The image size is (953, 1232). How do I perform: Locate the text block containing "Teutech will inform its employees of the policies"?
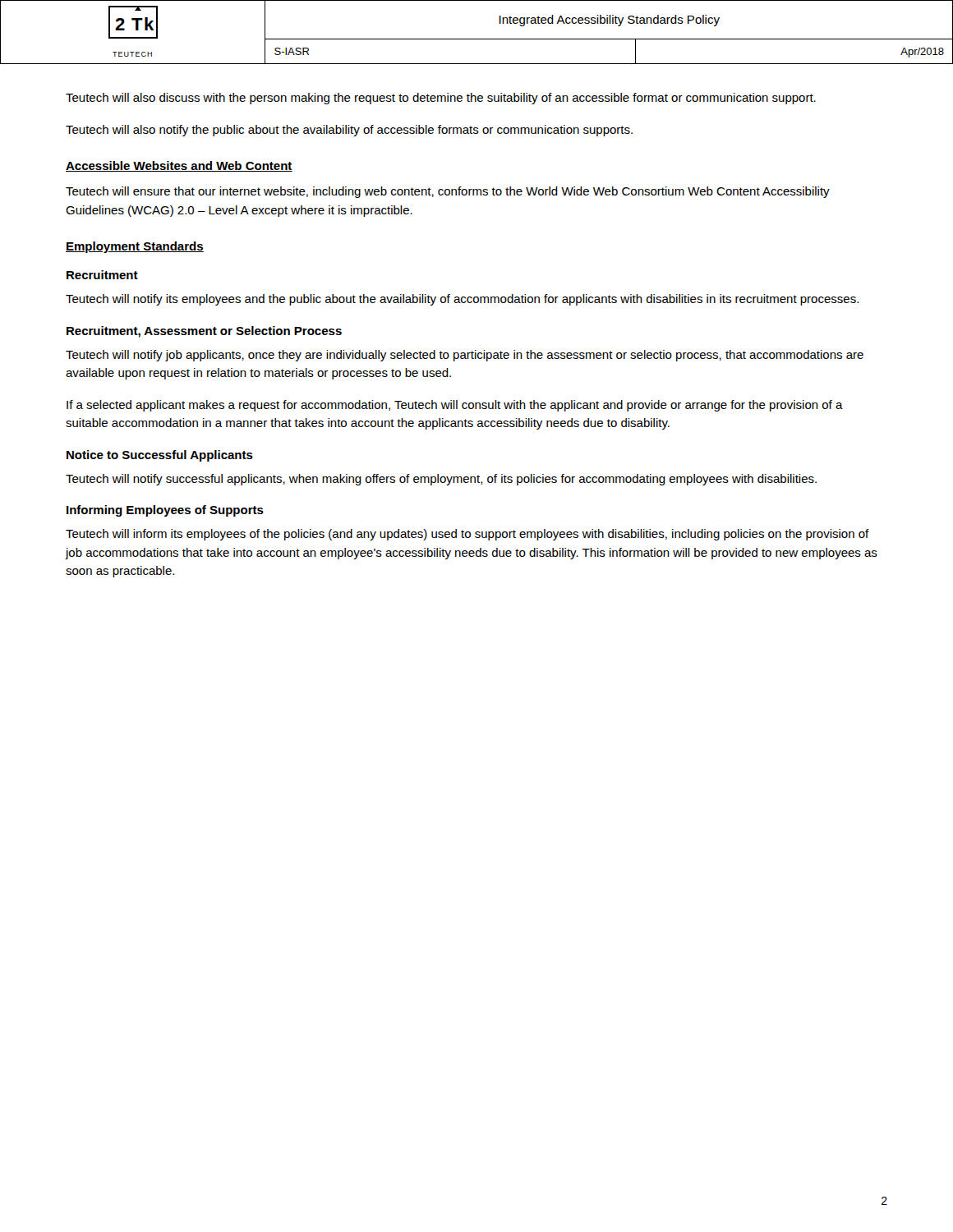coord(472,552)
